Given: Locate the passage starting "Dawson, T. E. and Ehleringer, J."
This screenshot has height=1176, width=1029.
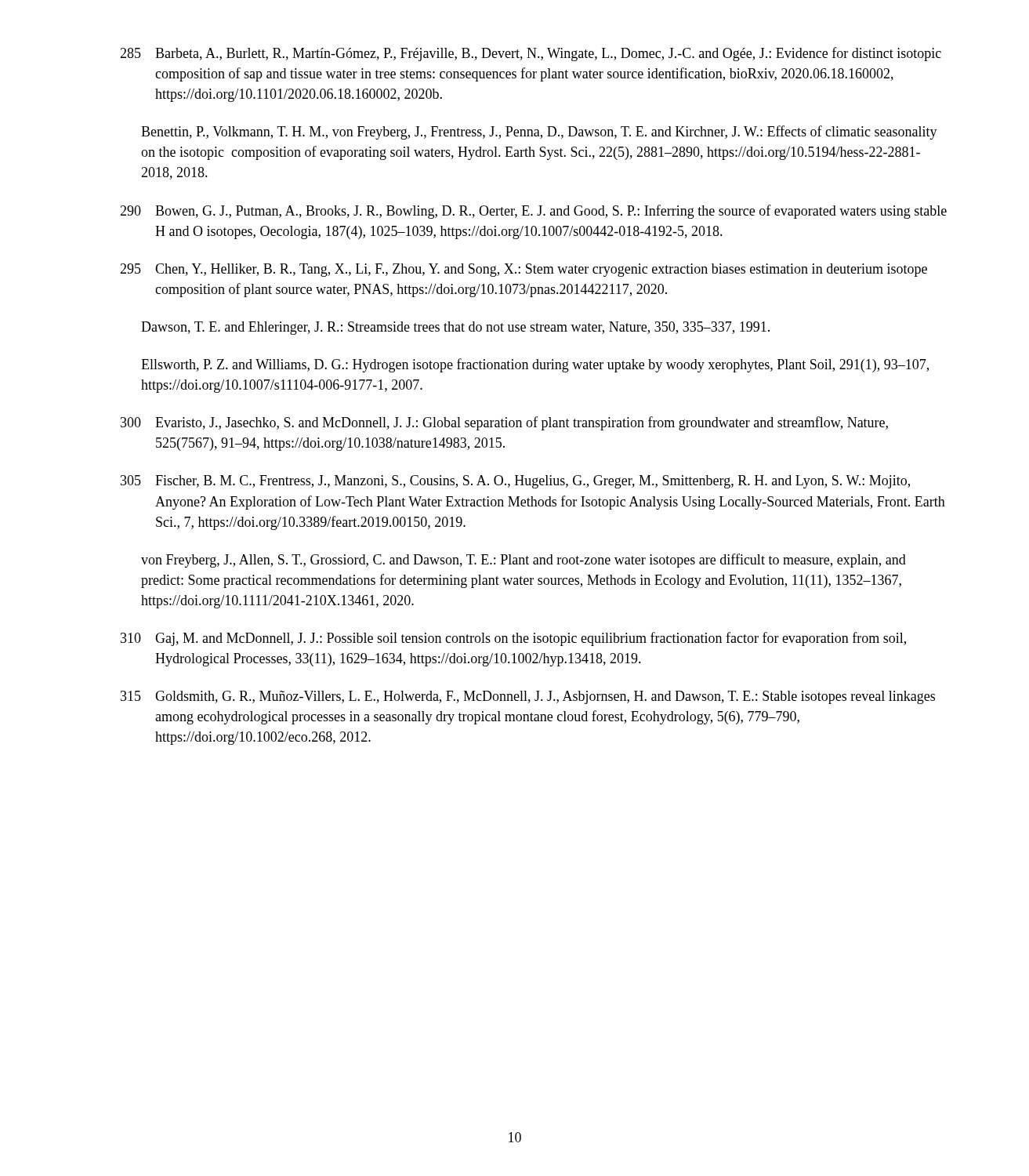Looking at the screenshot, I should (518, 327).
